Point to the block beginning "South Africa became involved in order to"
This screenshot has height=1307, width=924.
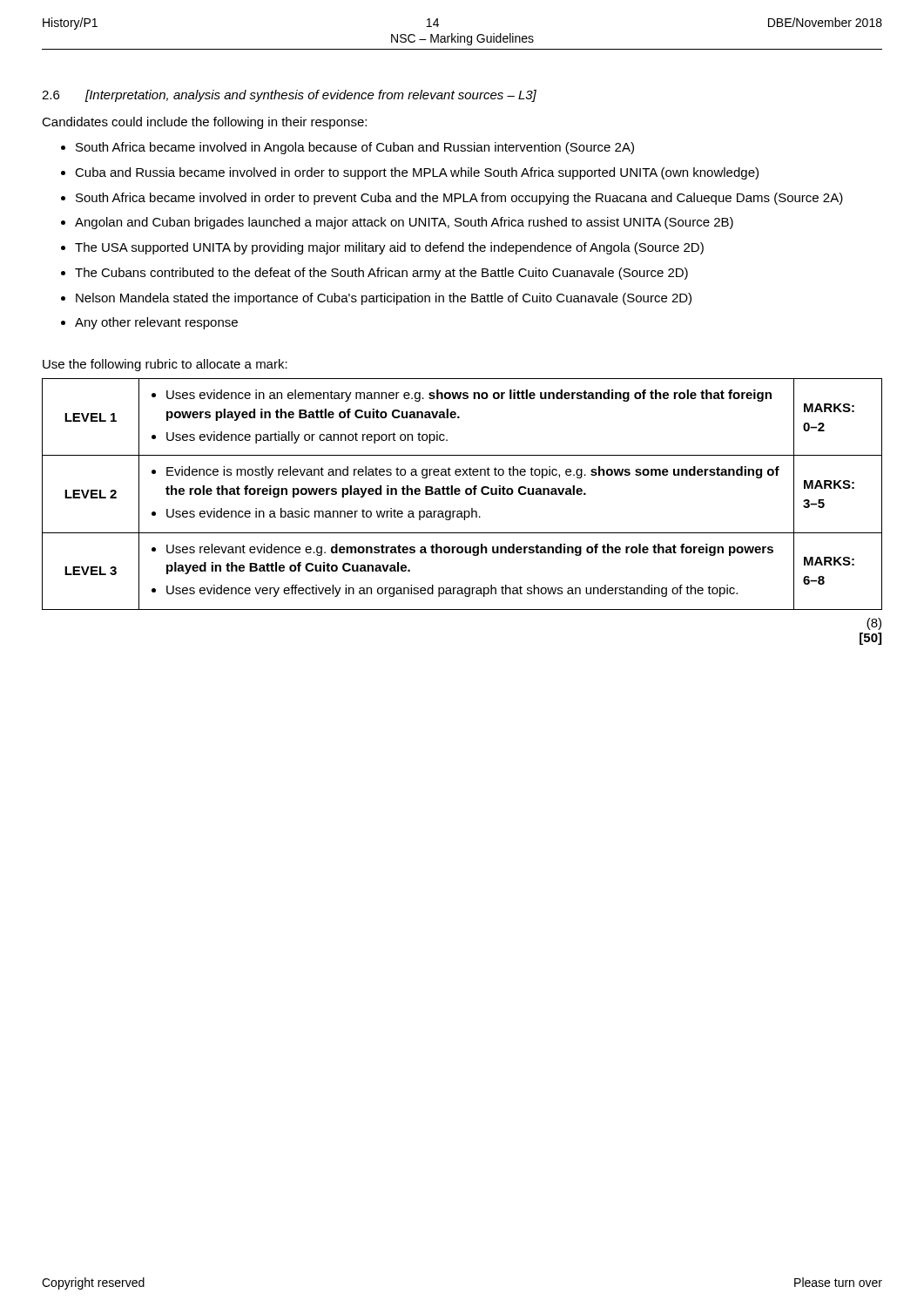(x=459, y=197)
